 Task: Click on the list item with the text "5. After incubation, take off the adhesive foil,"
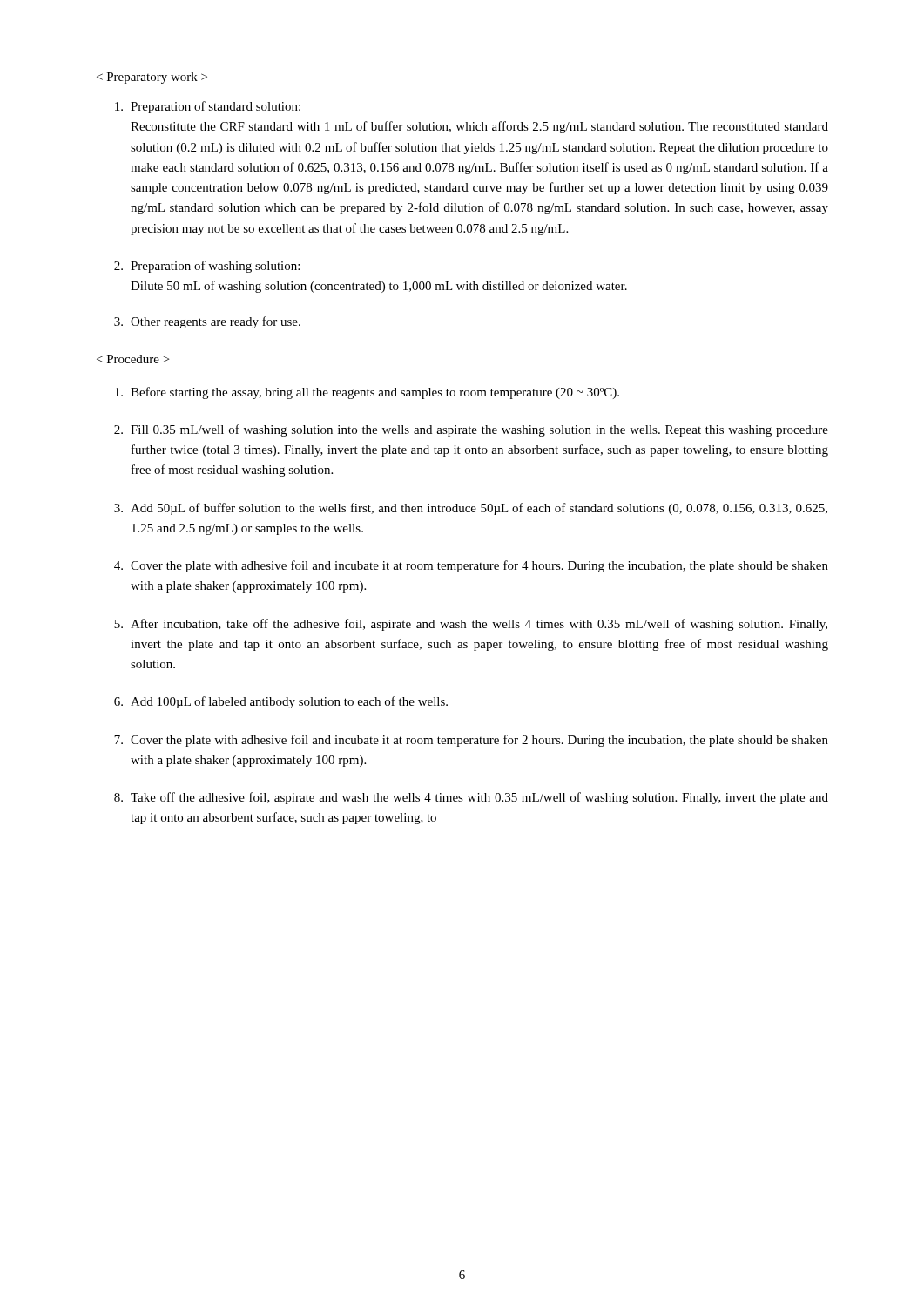462,644
